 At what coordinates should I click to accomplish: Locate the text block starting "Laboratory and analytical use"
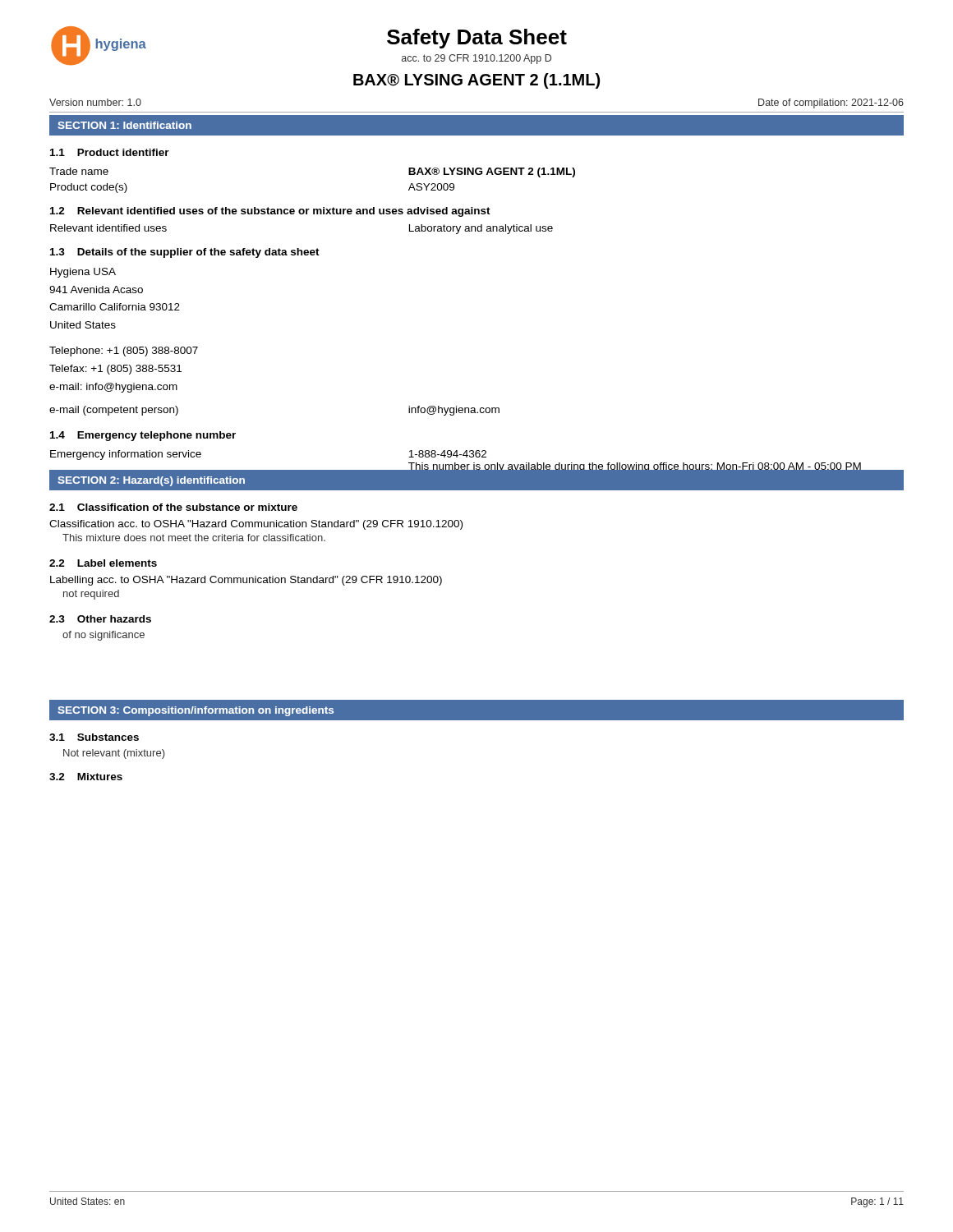pos(481,228)
